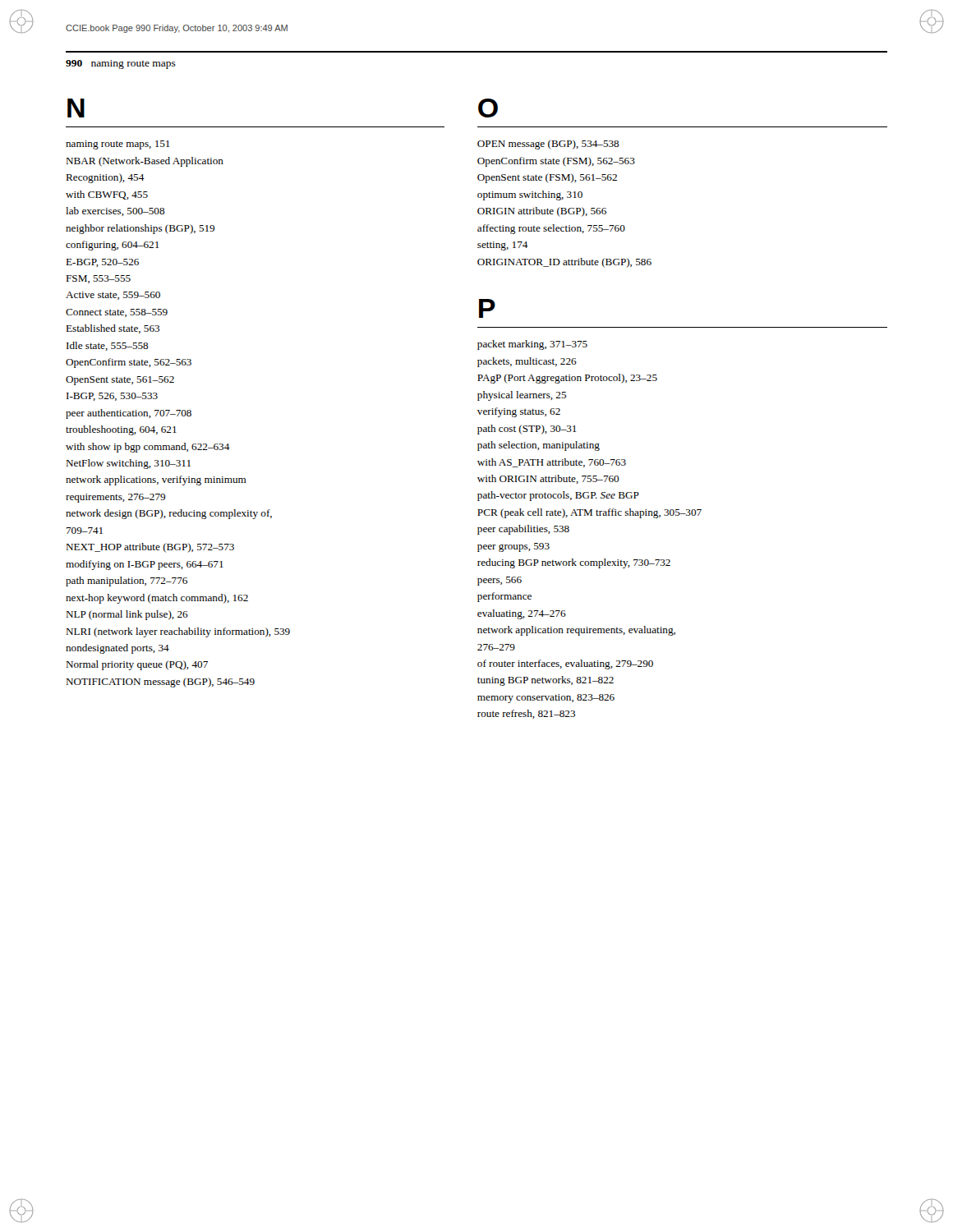This screenshot has width=953, height=1232.
Task: Click on the block starting "ORIGINATOR_ID attribute (BGP), 586"
Action: pyautogui.click(x=564, y=261)
